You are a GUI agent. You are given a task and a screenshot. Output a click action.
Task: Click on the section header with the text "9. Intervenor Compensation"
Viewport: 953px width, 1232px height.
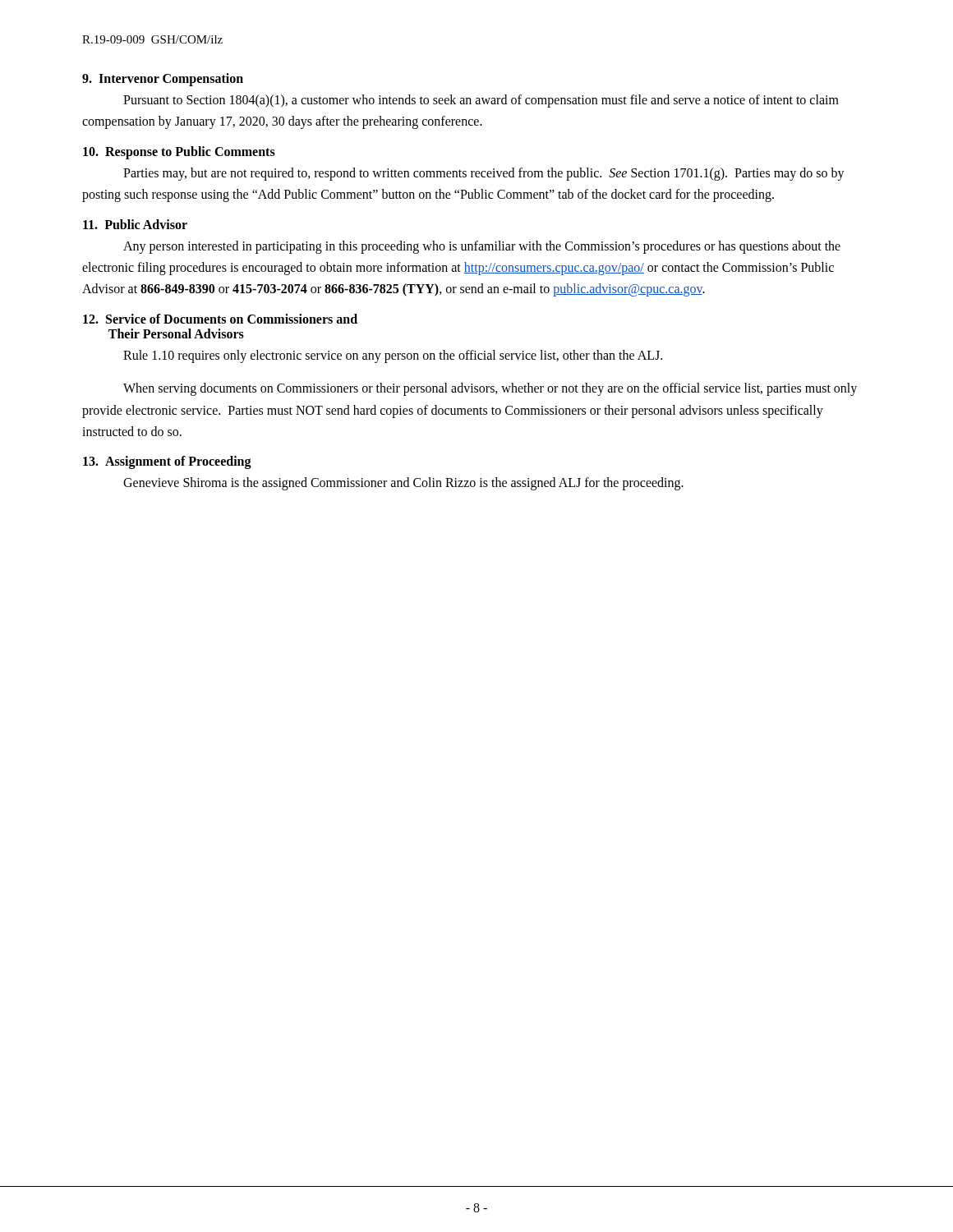[x=163, y=78]
